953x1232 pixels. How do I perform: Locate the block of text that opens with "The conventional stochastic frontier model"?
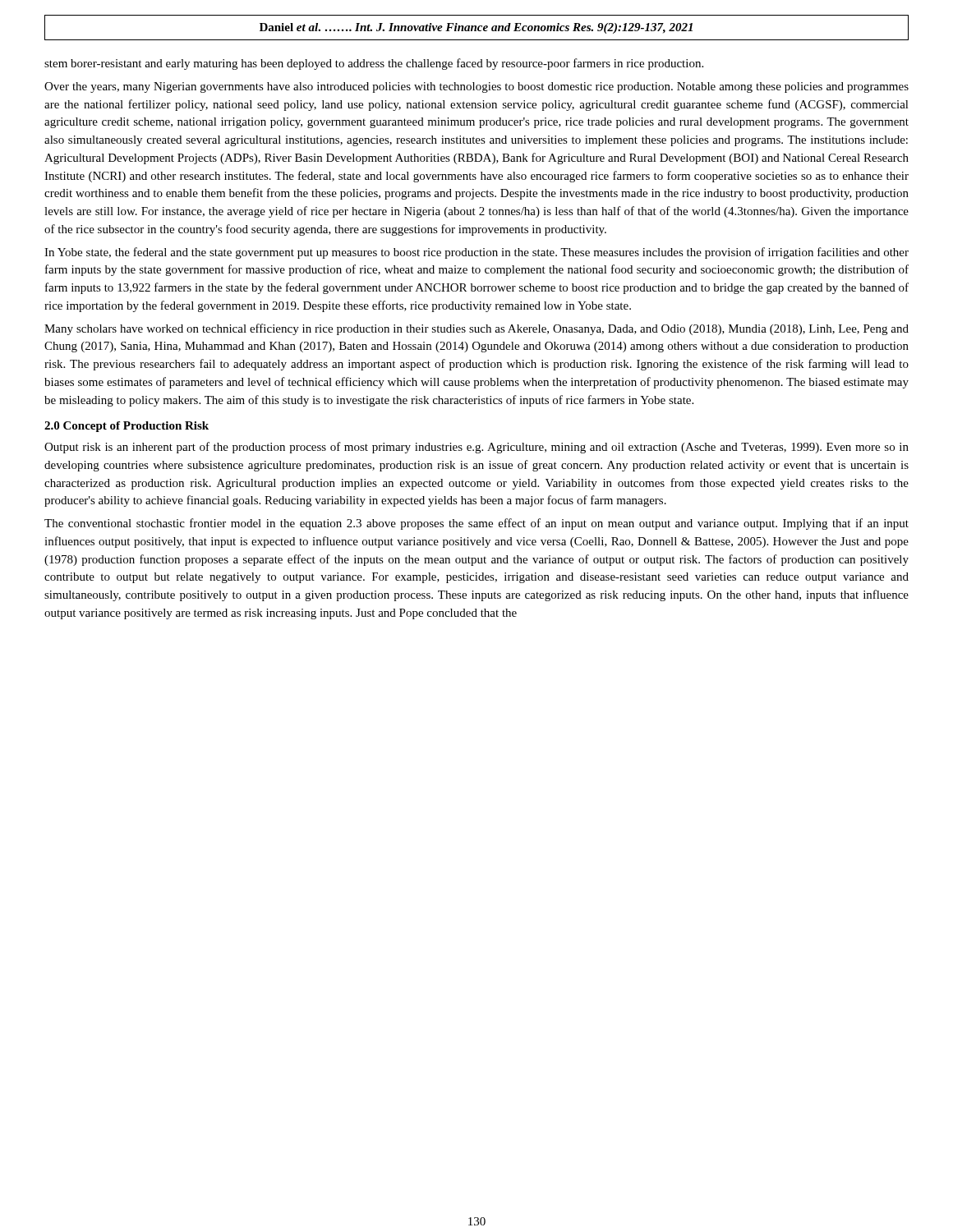pyautogui.click(x=476, y=569)
